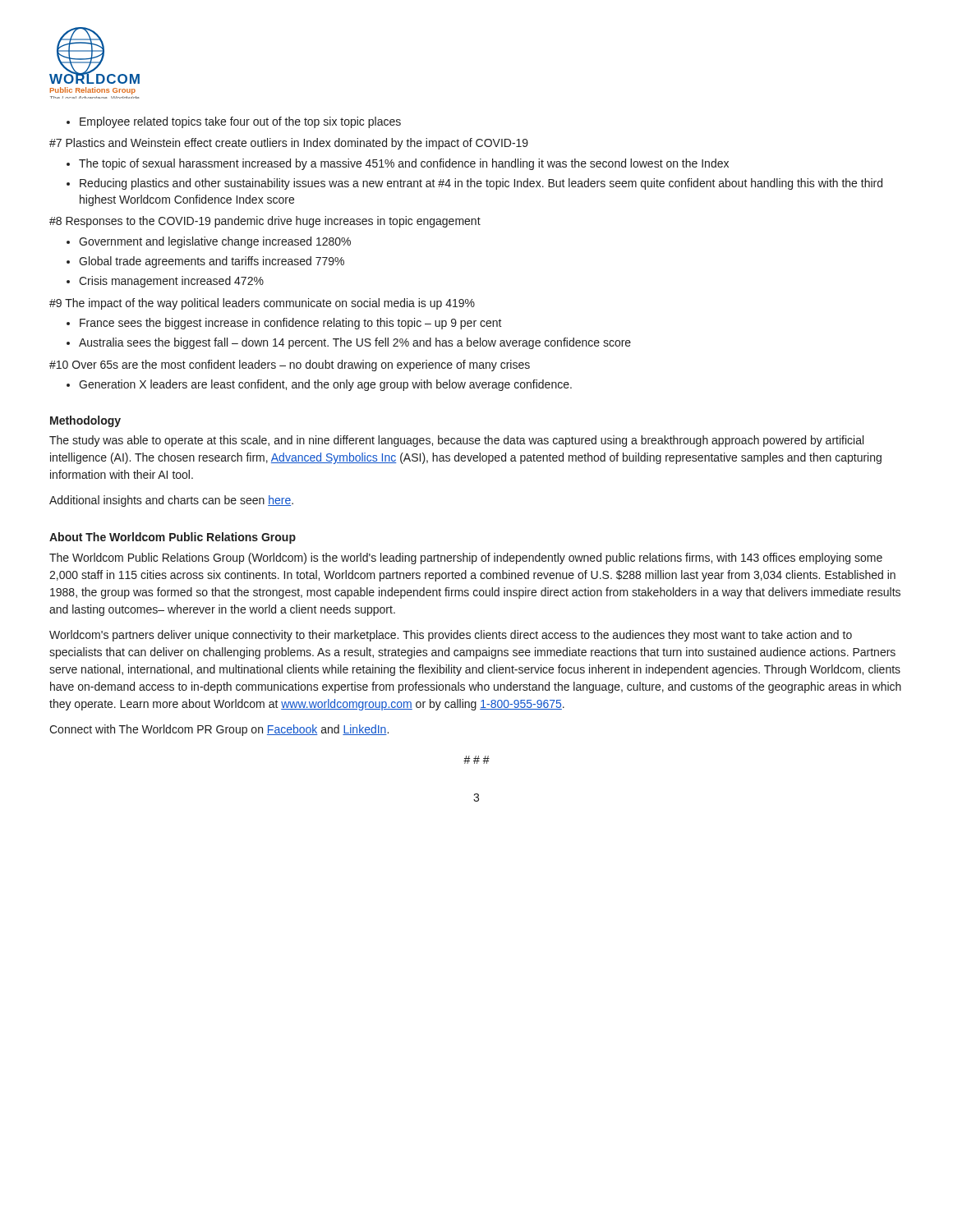The height and width of the screenshot is (1232, 953).
Task: Click on the element starting "10 Over 65s"
Action: (x=290, y=364)
